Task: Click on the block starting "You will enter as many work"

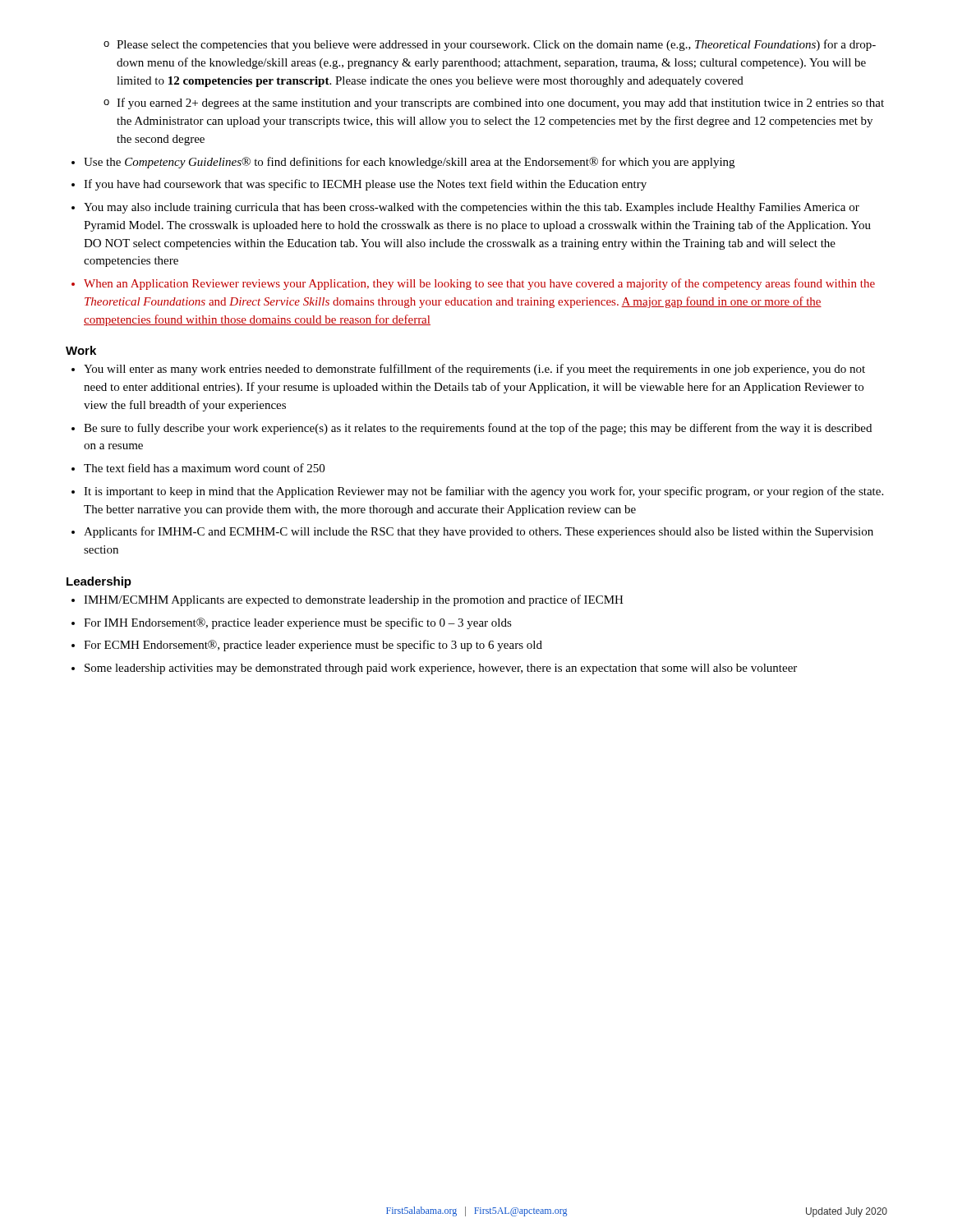Action: (474, 387)
